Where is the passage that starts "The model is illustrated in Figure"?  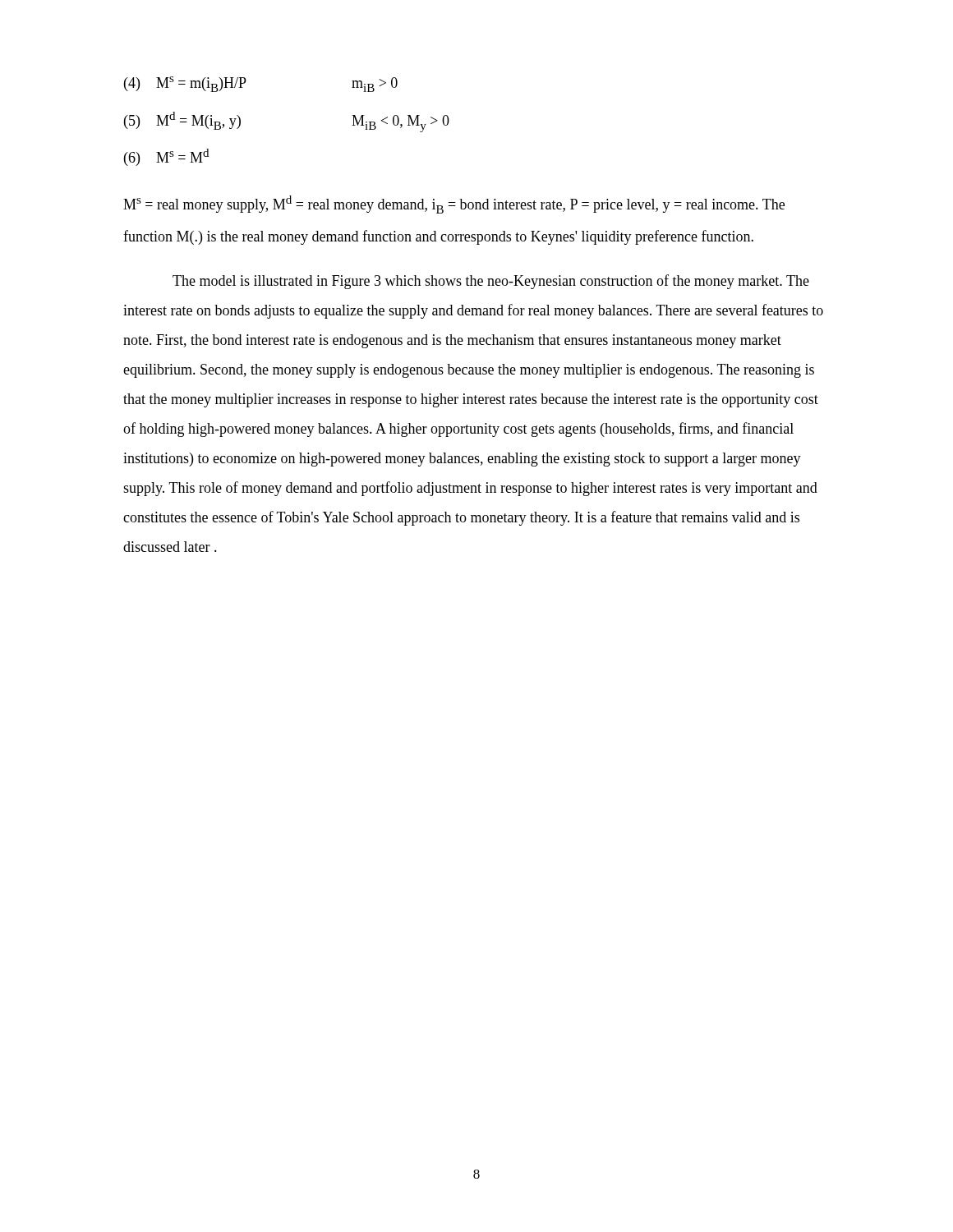pos(473,414)
